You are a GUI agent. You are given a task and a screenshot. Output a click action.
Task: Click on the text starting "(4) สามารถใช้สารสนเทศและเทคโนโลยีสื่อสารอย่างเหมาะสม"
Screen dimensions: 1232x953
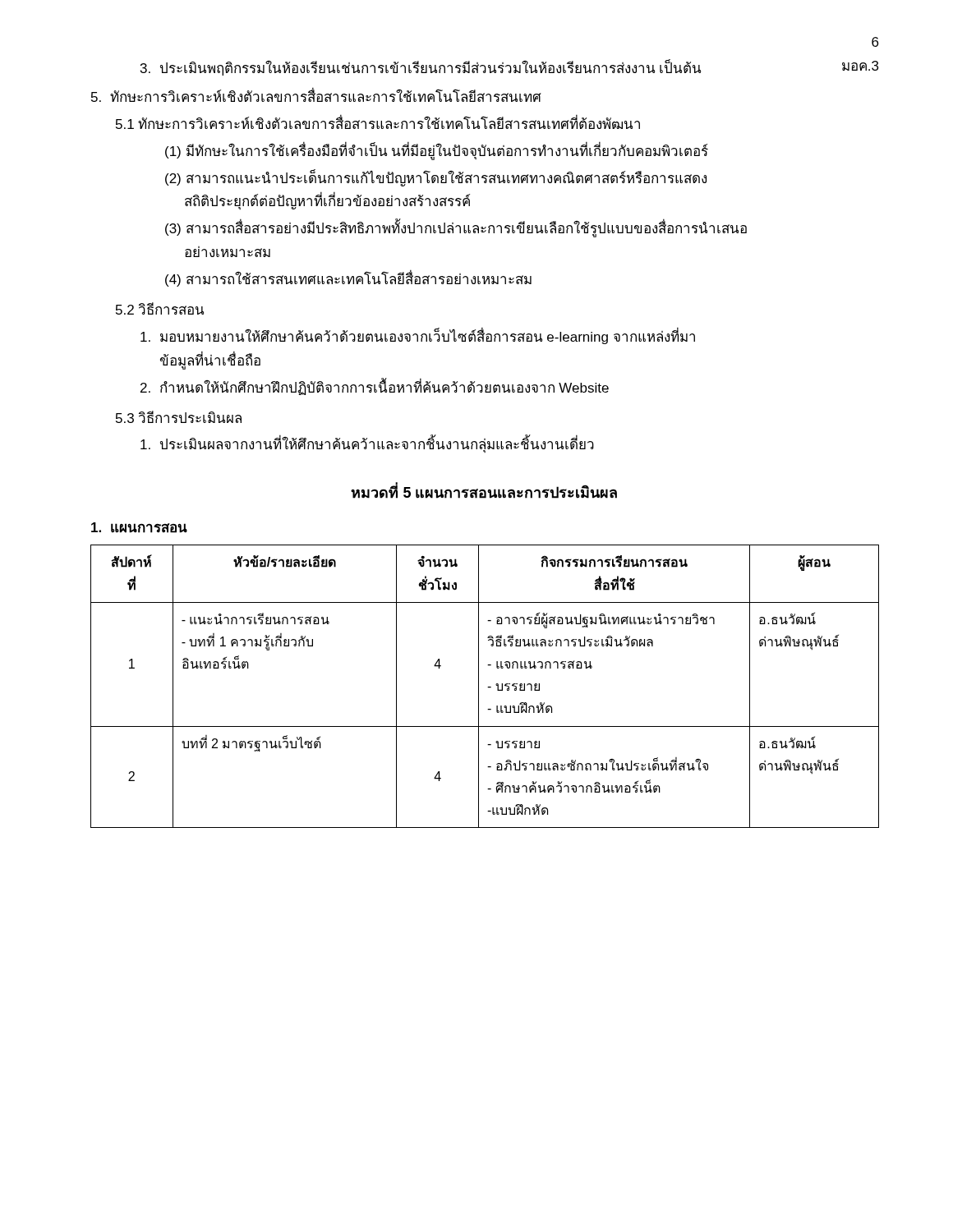pyautogui.click(x=522, y=281)
